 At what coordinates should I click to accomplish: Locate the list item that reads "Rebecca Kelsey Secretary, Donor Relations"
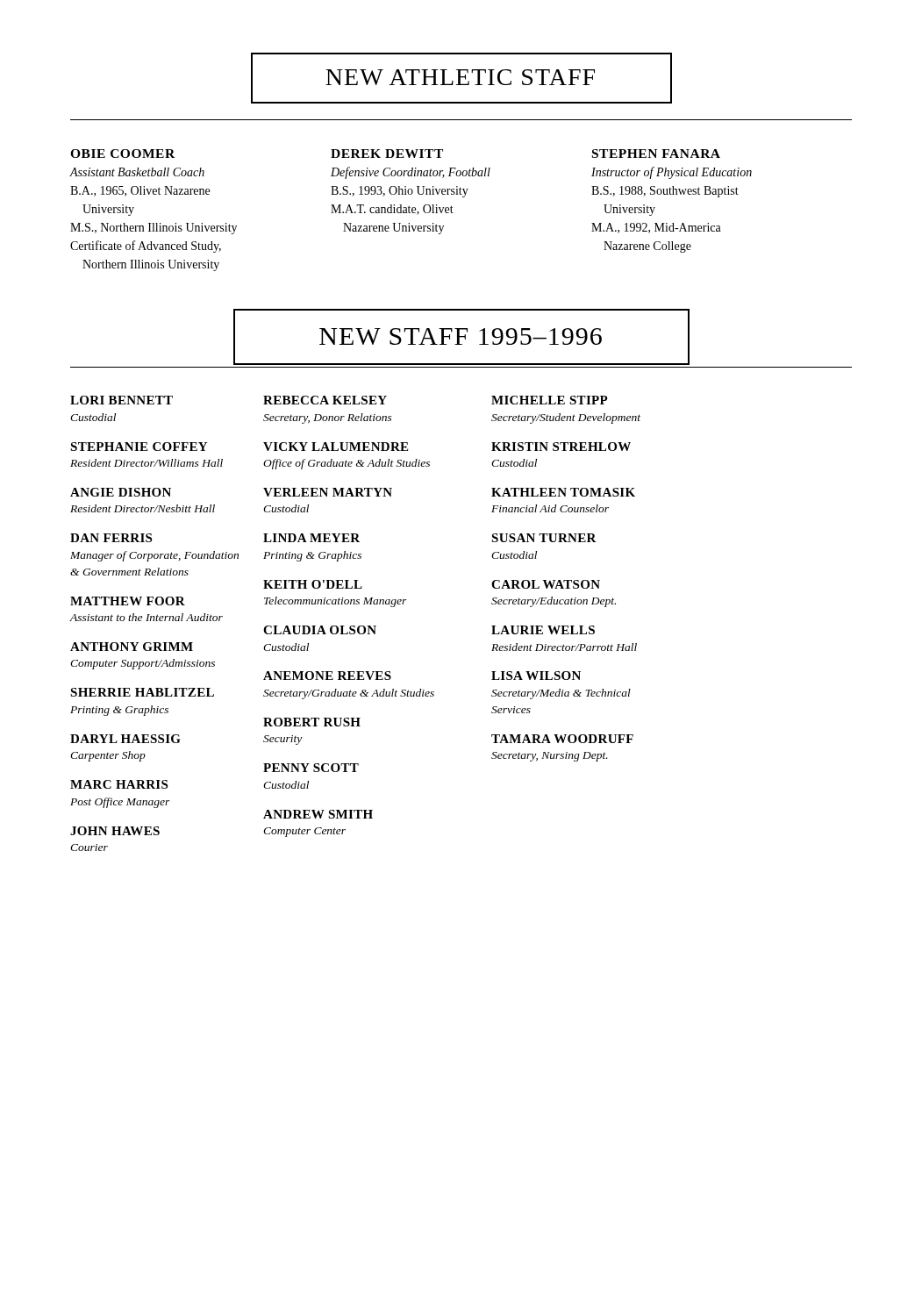[x=377, y=409]
